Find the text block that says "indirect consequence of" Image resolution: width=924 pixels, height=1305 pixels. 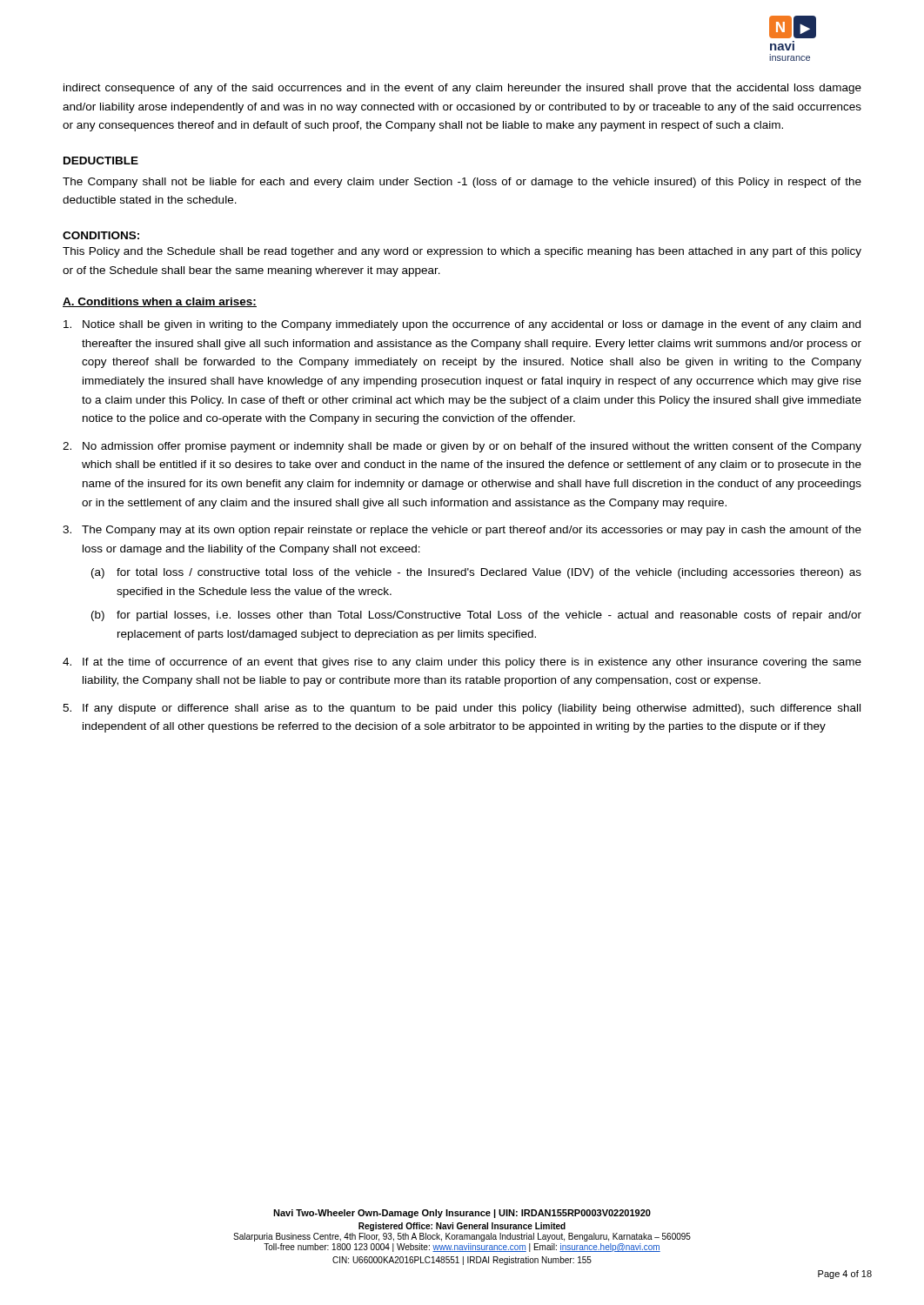pos(462,106)
